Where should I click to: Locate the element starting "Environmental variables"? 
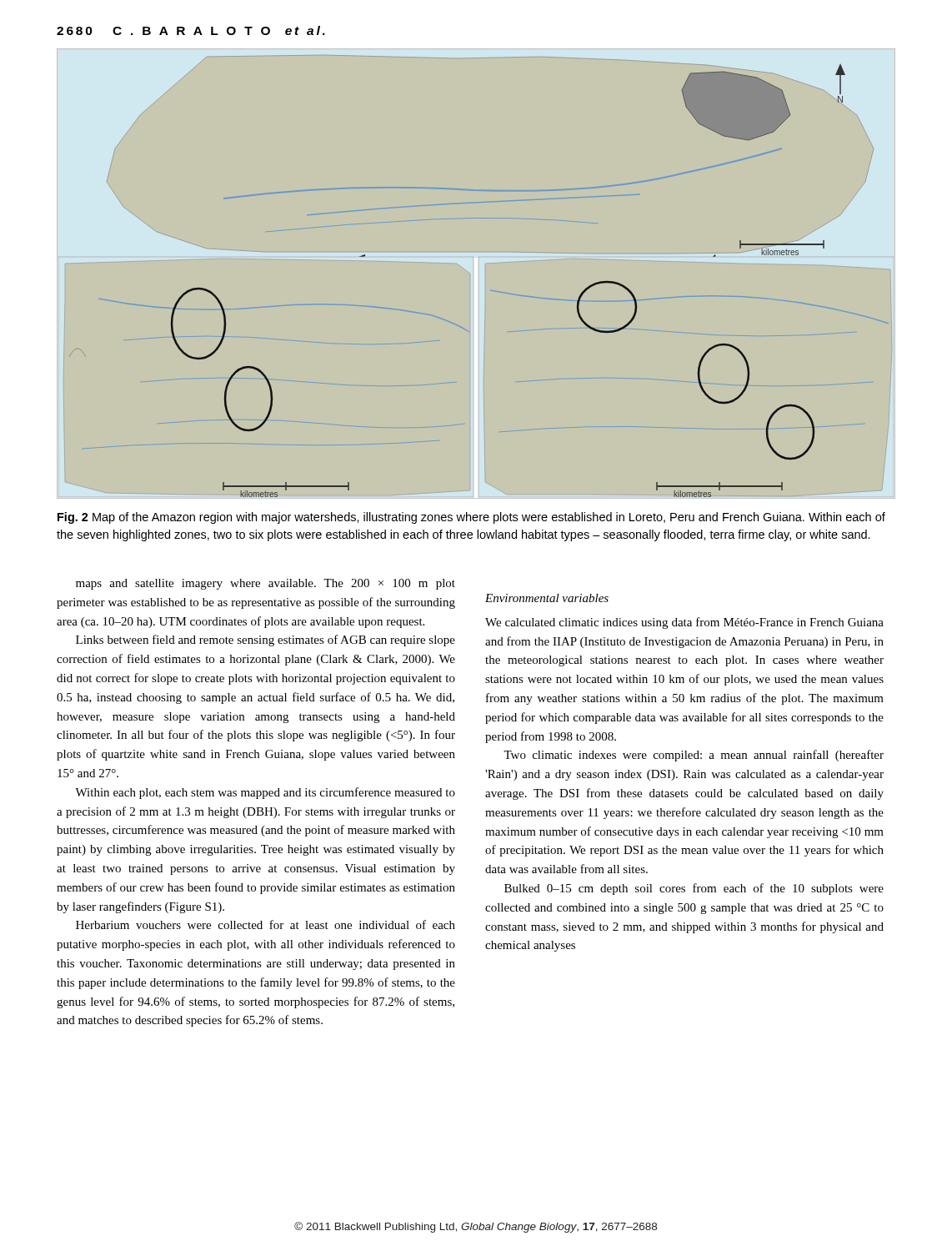tap(547, 598)
